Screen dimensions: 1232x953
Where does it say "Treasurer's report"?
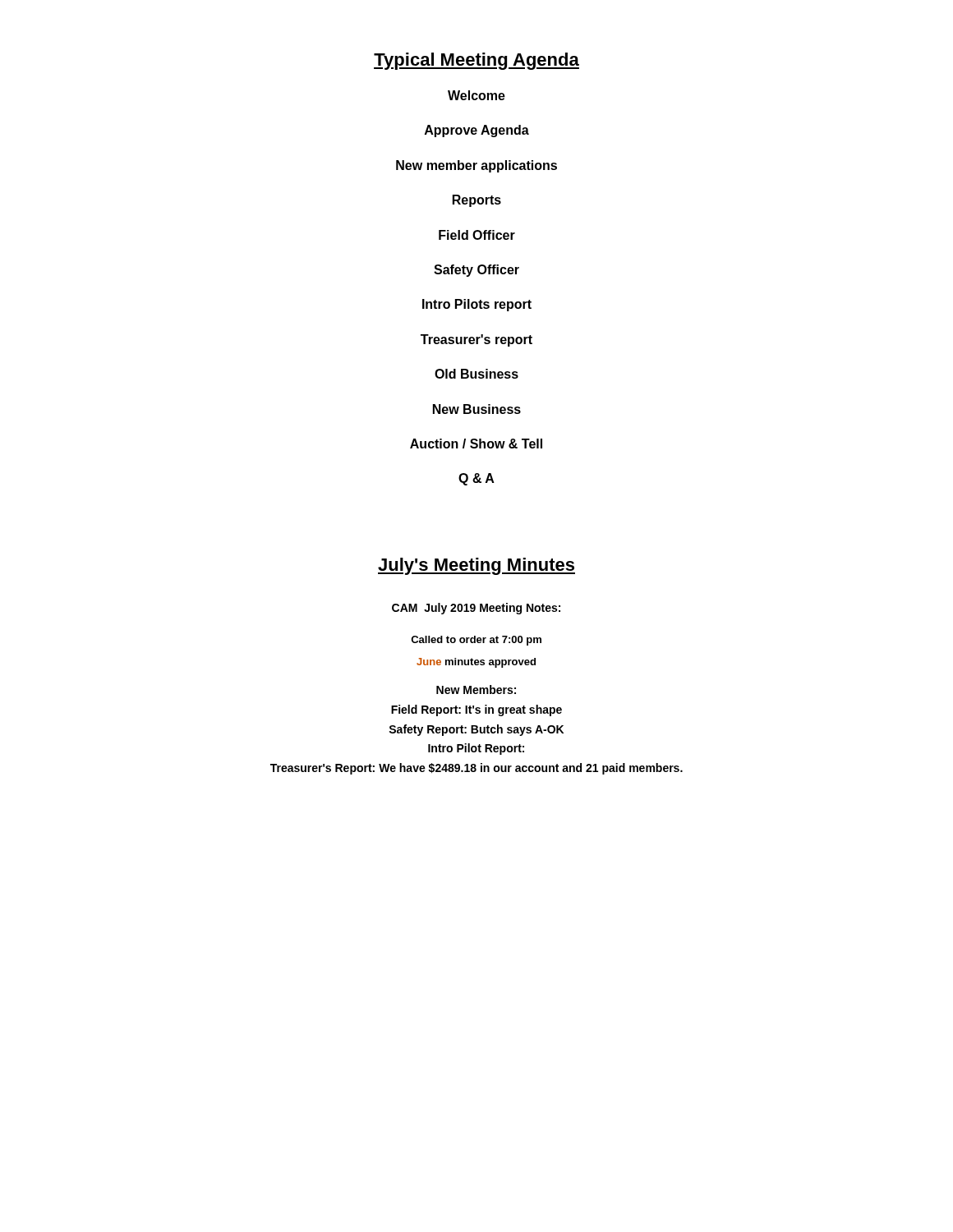click(x=476, y=339)
